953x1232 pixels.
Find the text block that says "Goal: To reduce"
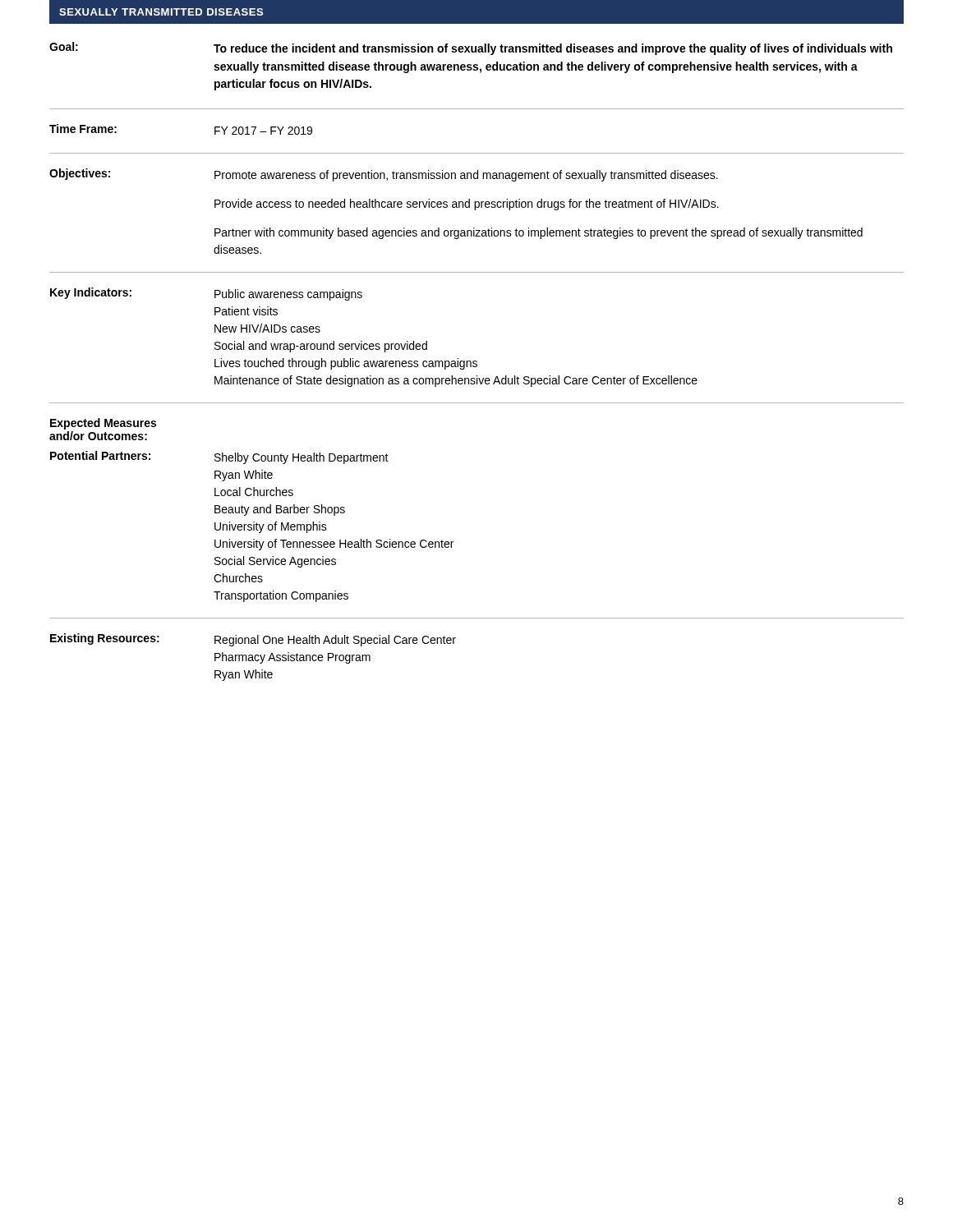pos(476,67)
